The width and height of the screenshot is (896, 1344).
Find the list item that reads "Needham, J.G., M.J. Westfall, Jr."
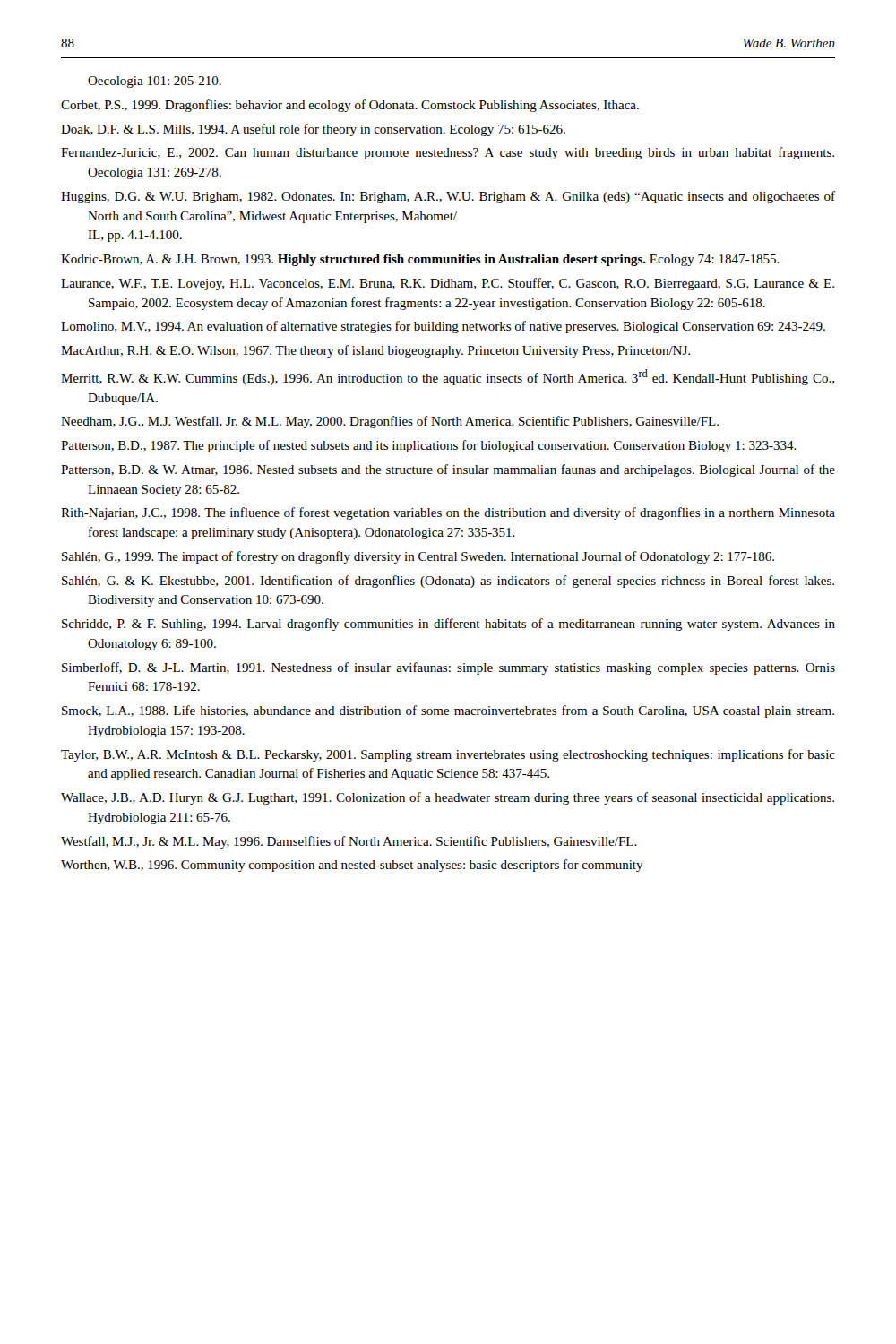(390, 421)
